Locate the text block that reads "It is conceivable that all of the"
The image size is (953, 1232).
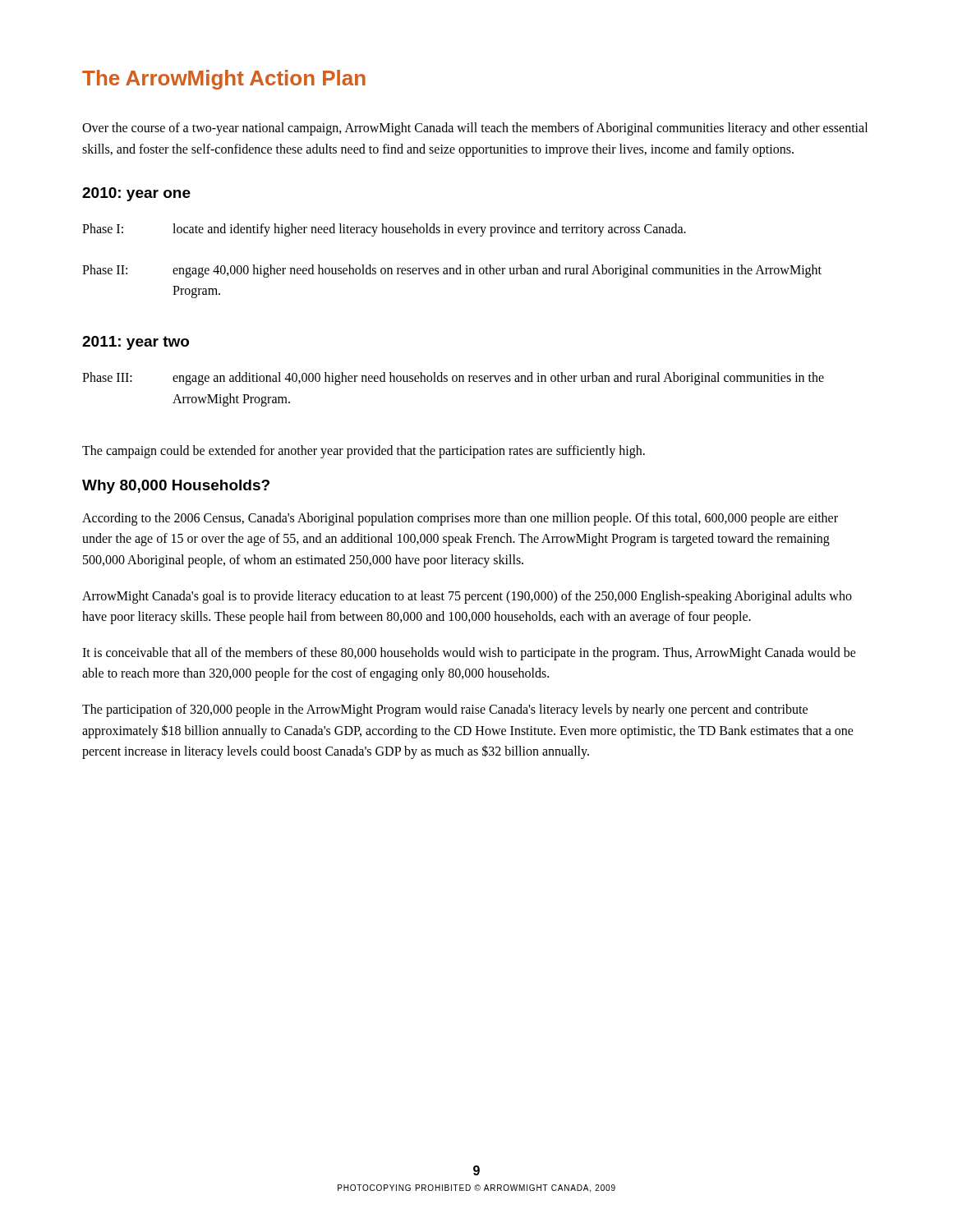point(476,663)
